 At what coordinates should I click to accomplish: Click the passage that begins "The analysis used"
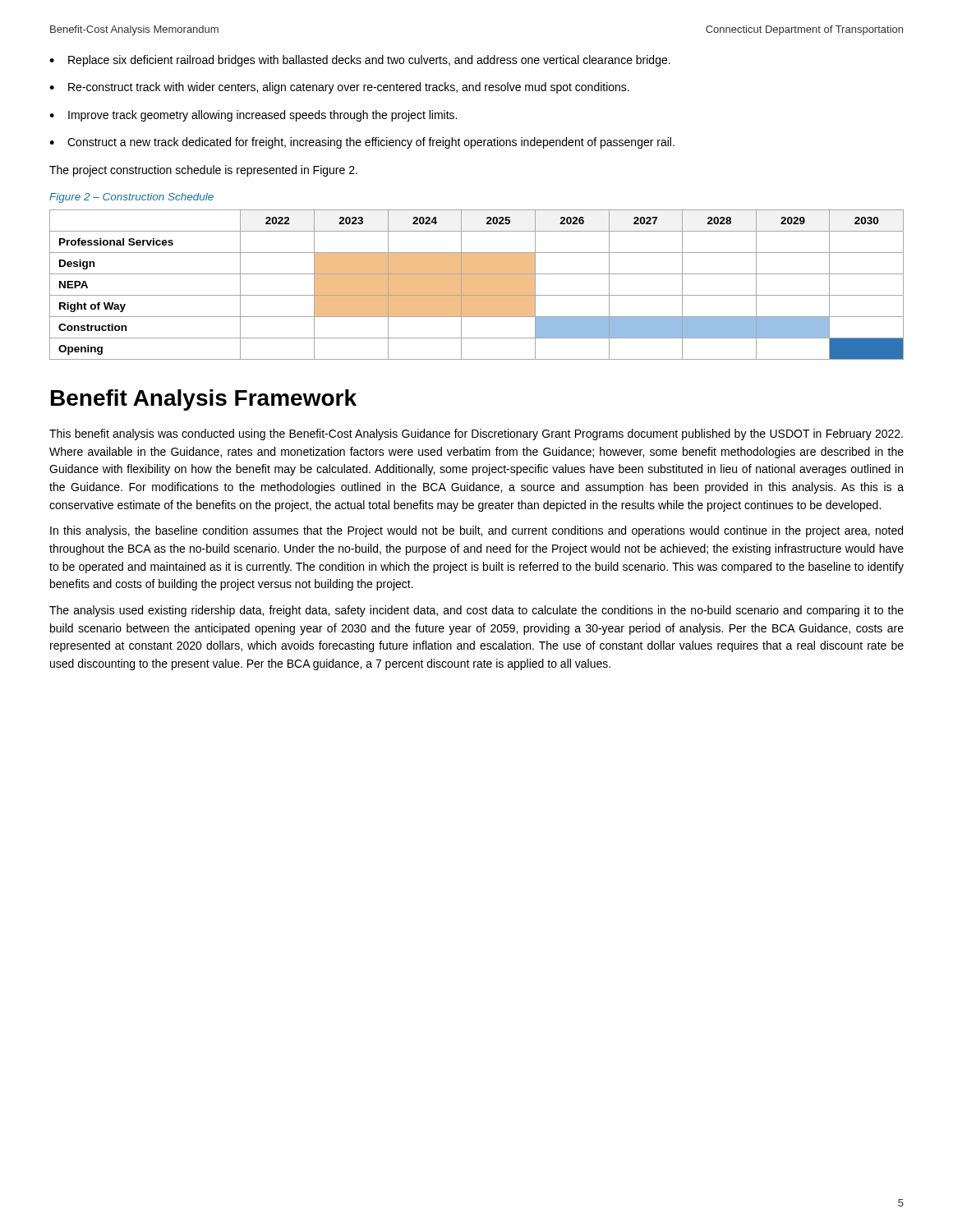click(476, 637)
